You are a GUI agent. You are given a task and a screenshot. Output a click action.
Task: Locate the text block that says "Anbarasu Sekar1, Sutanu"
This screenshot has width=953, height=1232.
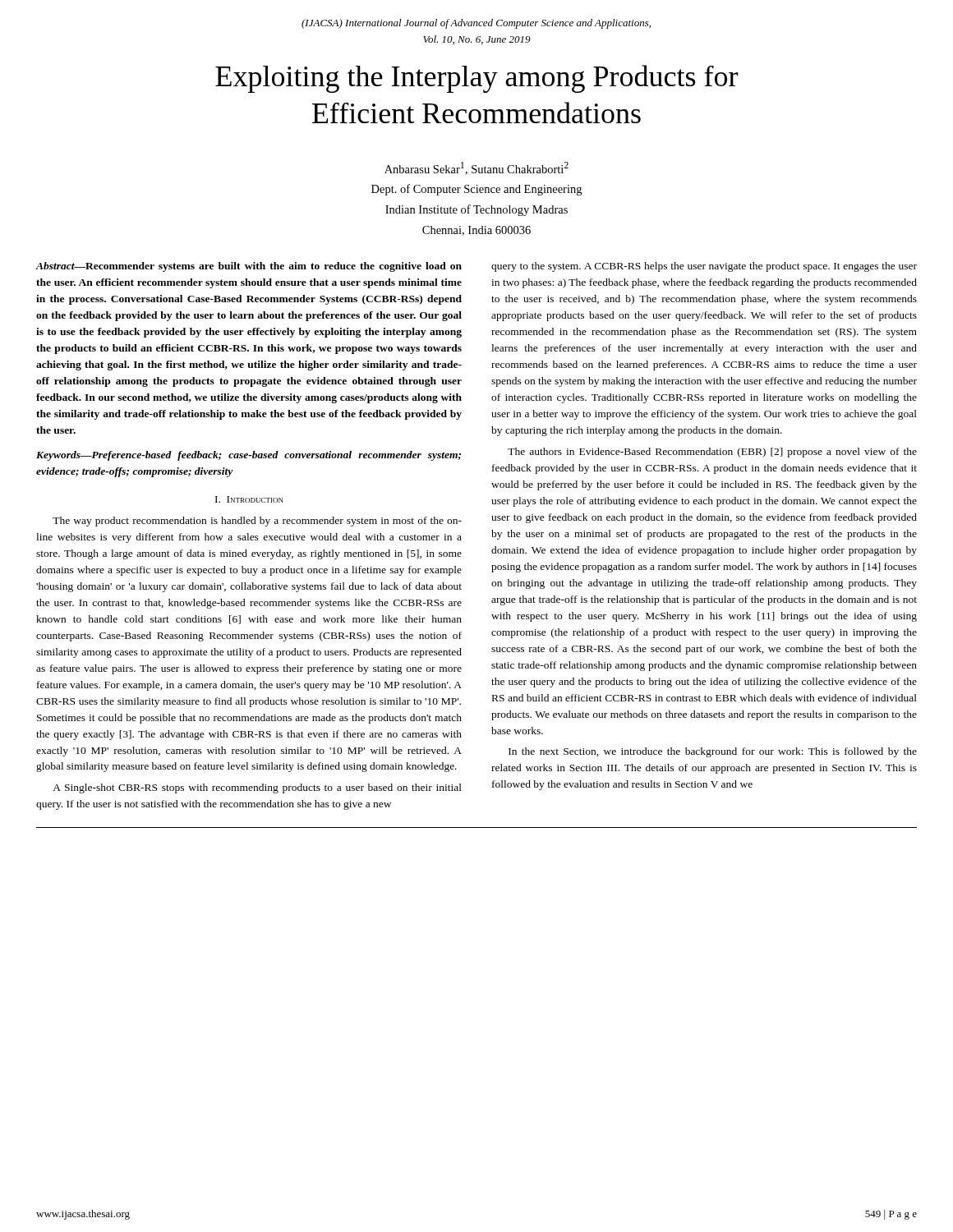(476, 198)
